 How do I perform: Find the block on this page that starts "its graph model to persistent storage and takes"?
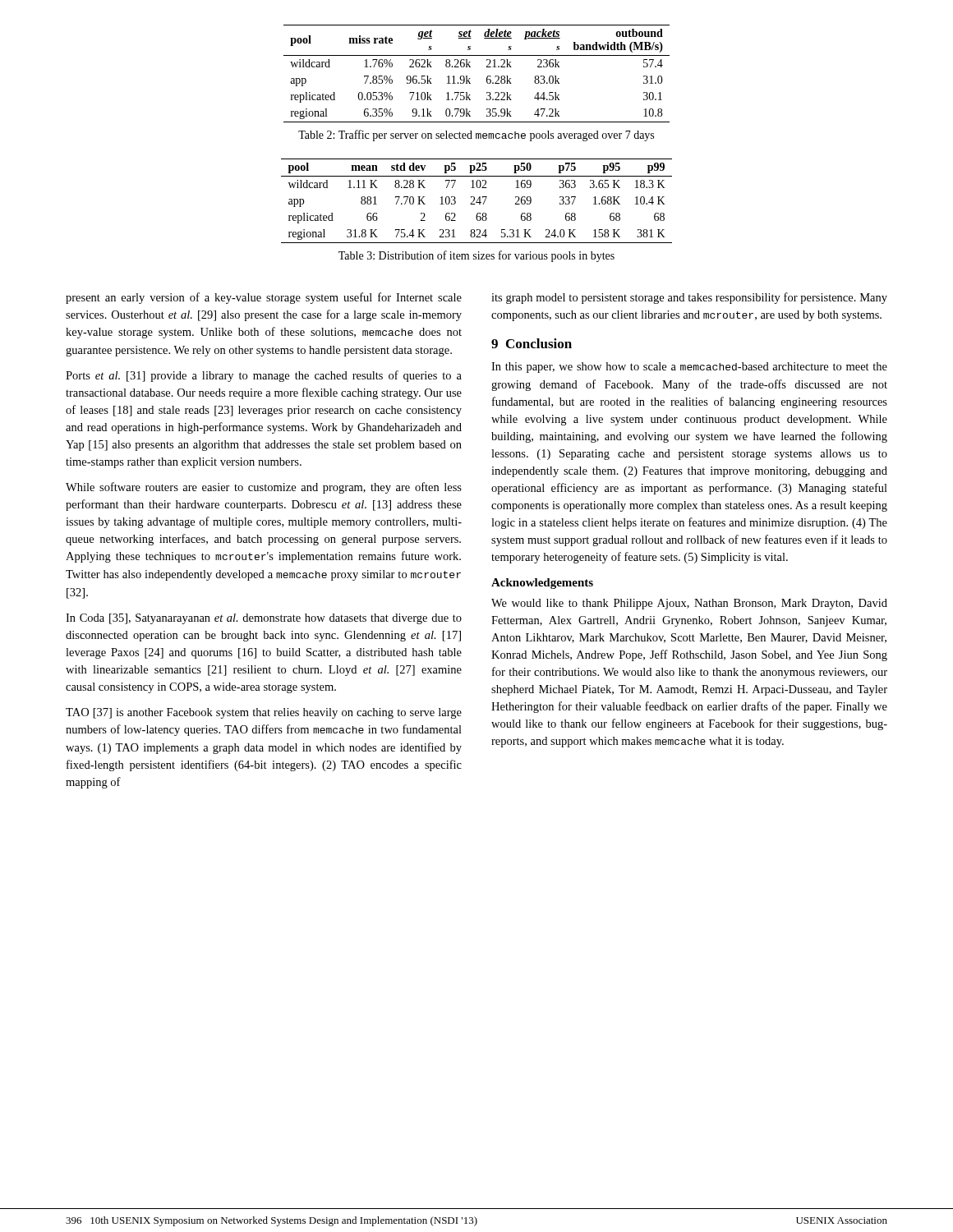(689, 306)
